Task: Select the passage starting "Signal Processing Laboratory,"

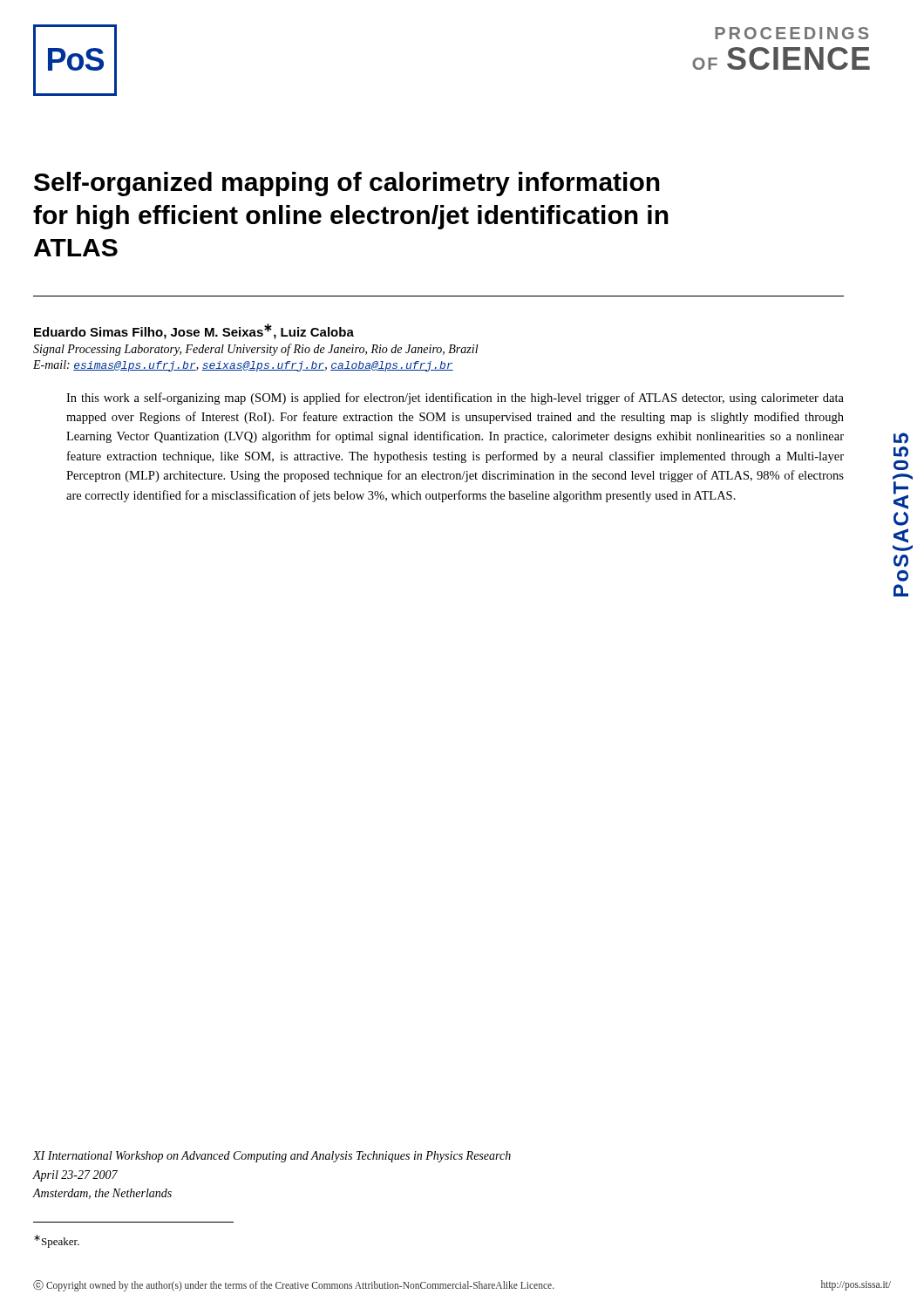Action: (x=256, y=349)
